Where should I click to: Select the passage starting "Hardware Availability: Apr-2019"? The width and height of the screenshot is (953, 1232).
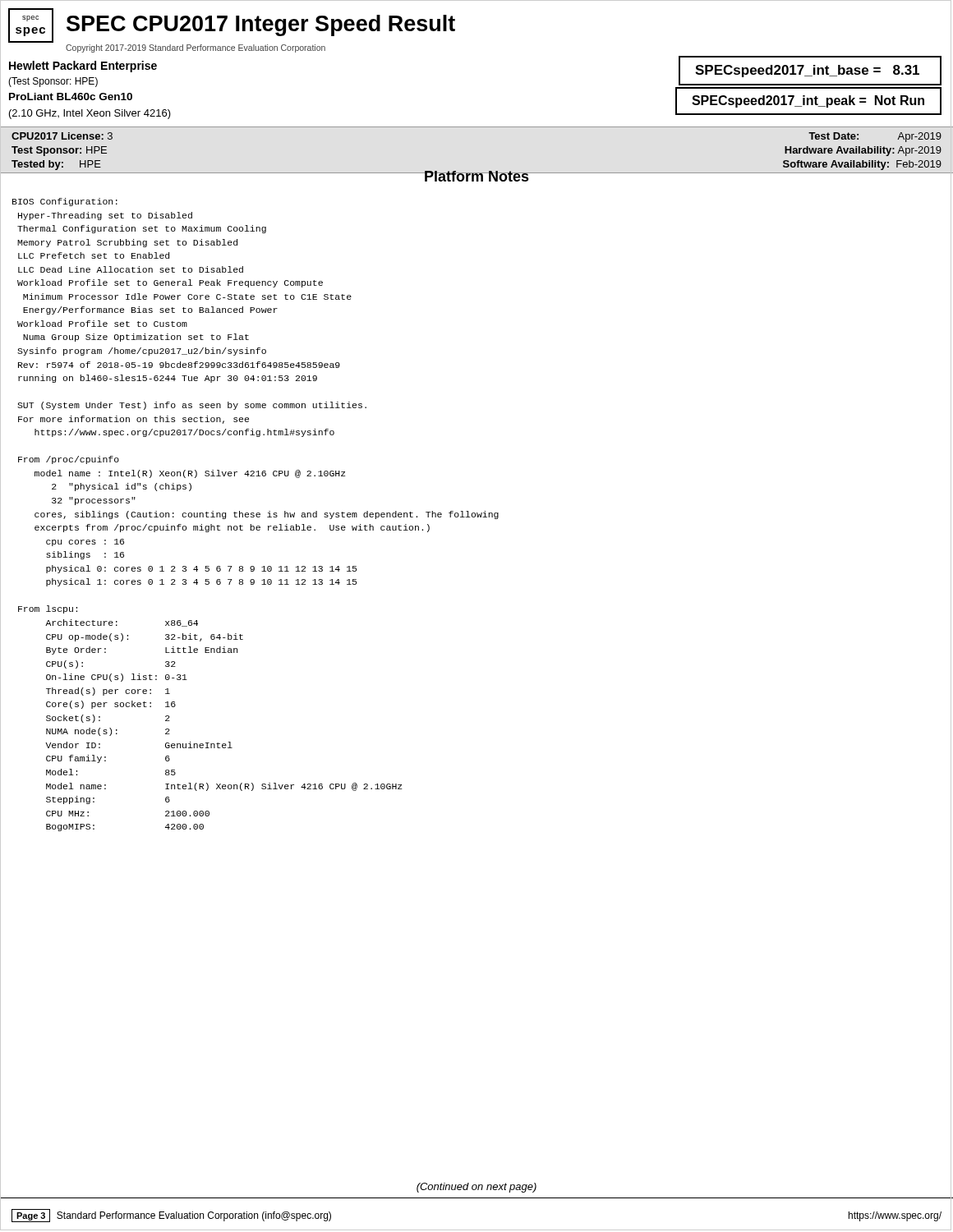point(863,150)
